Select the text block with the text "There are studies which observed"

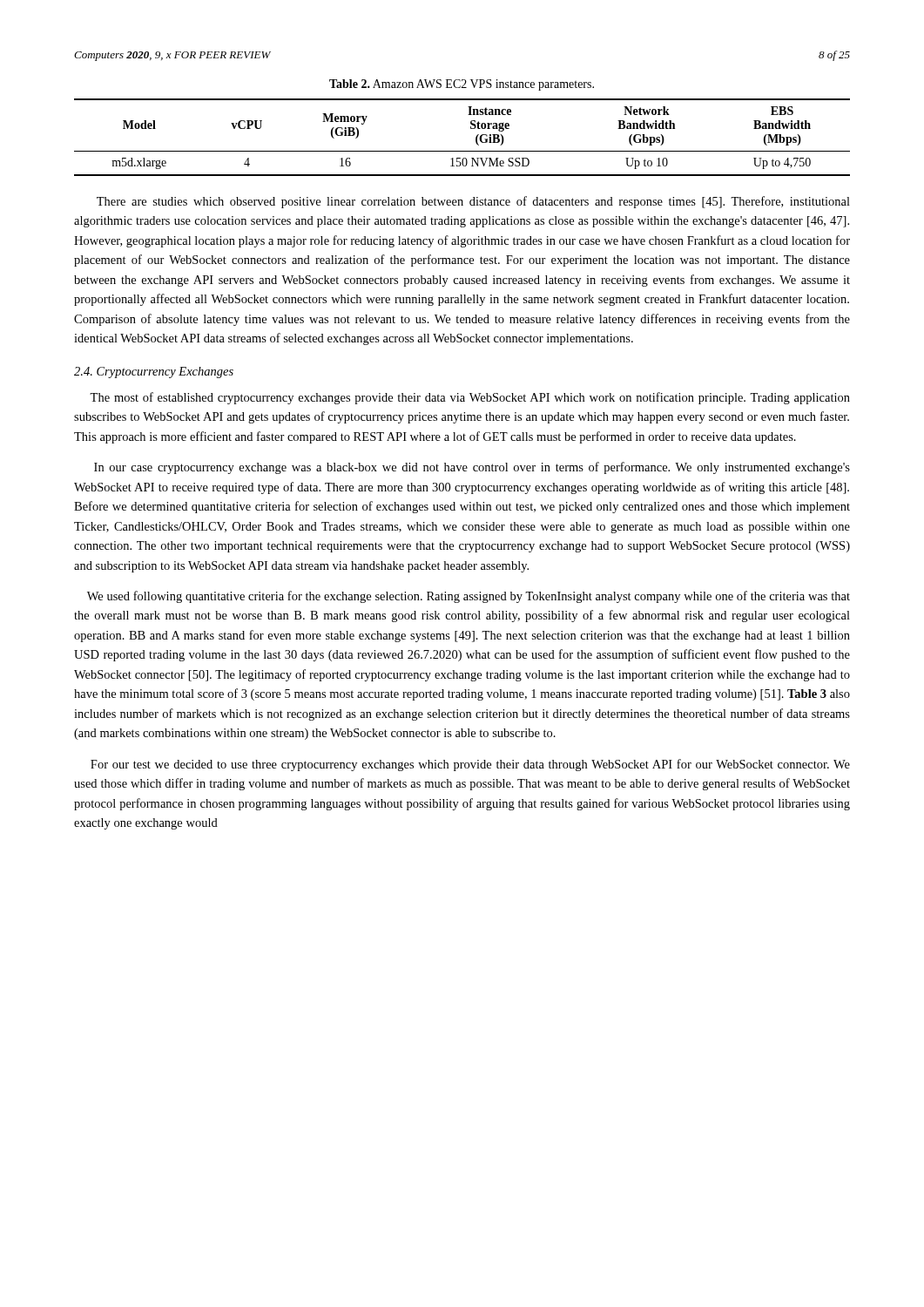click(462, 270)
